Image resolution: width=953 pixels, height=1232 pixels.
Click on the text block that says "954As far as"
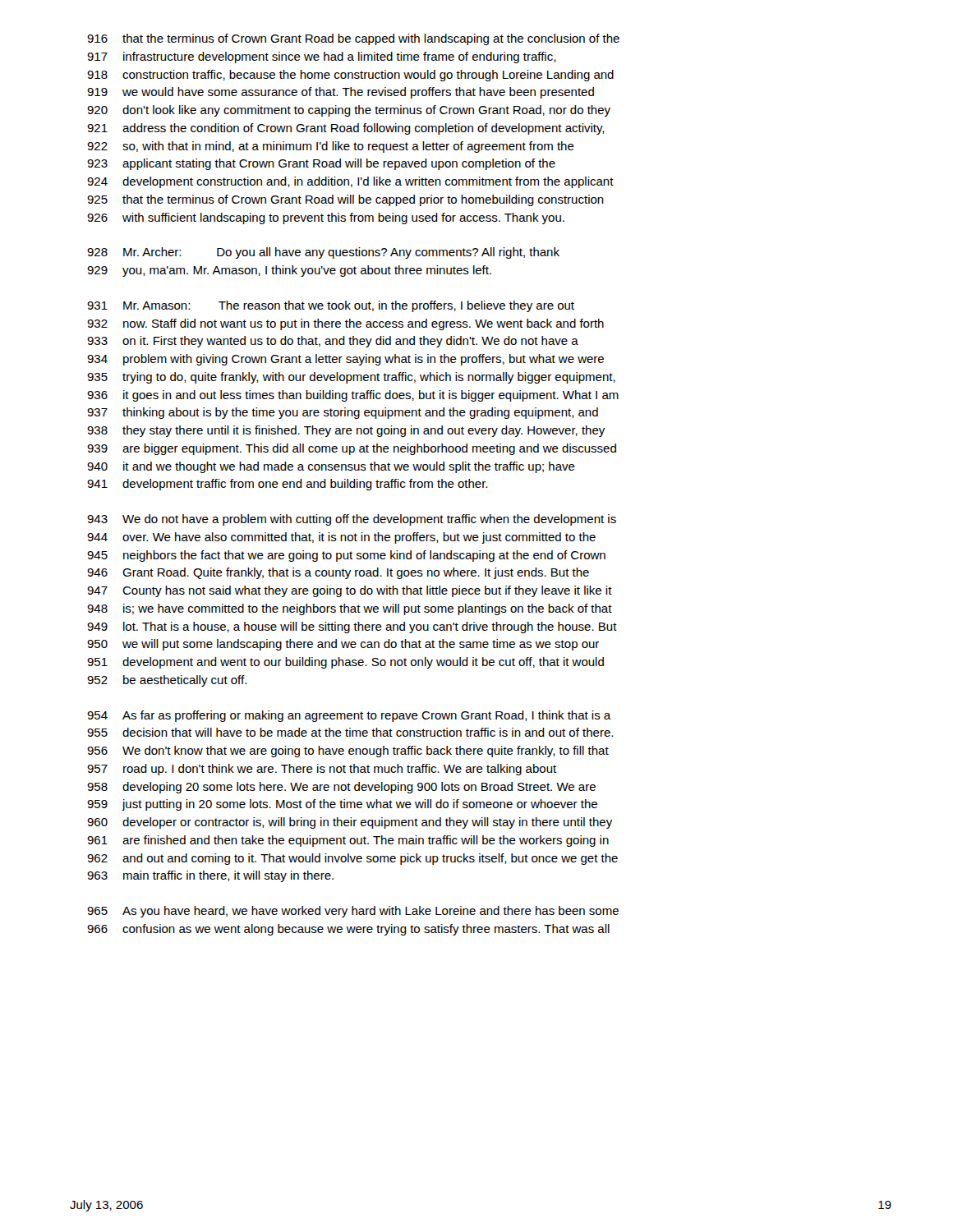pos(481,795)
